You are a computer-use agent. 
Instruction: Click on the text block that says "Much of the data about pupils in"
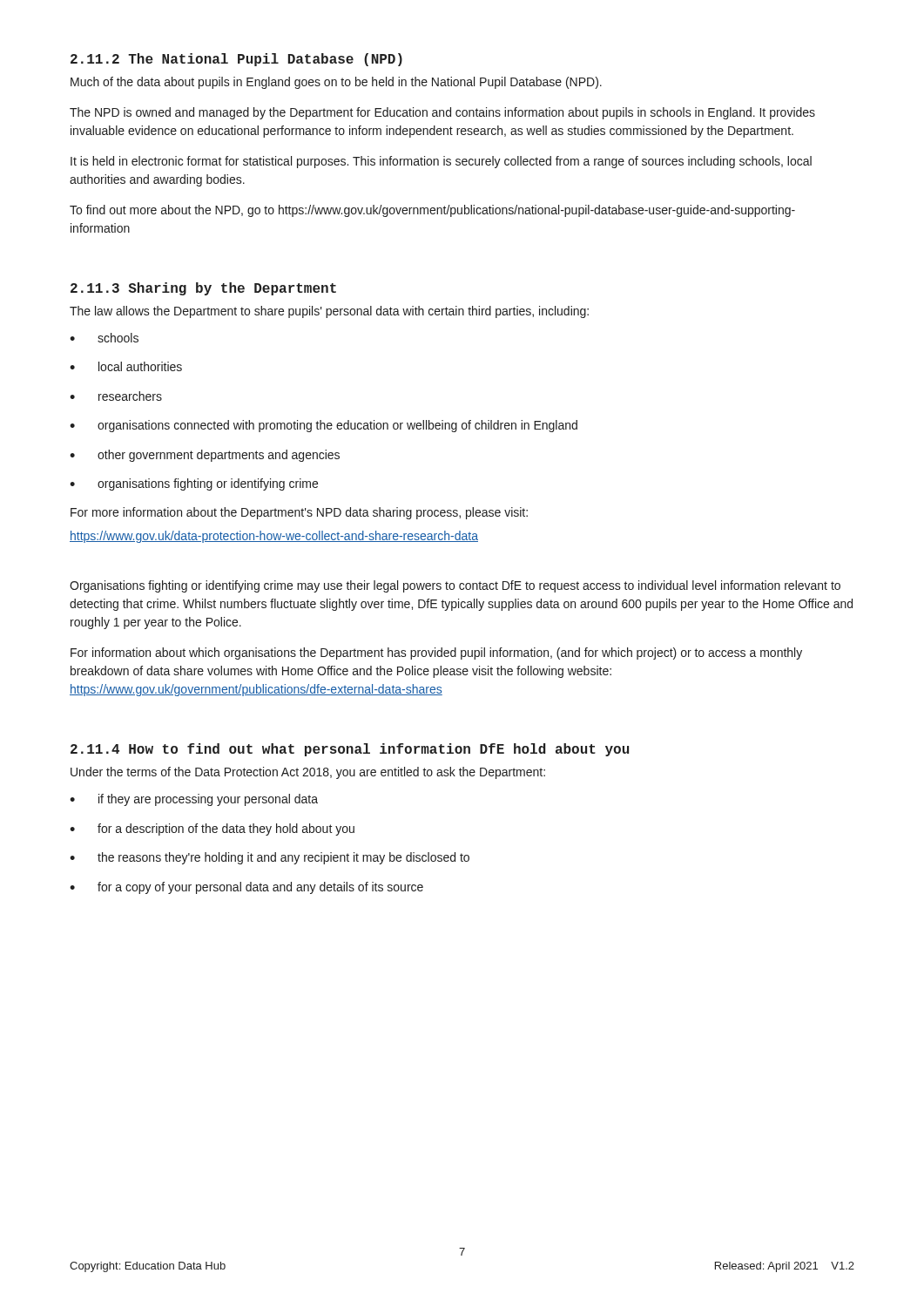[x=336, y=82]
